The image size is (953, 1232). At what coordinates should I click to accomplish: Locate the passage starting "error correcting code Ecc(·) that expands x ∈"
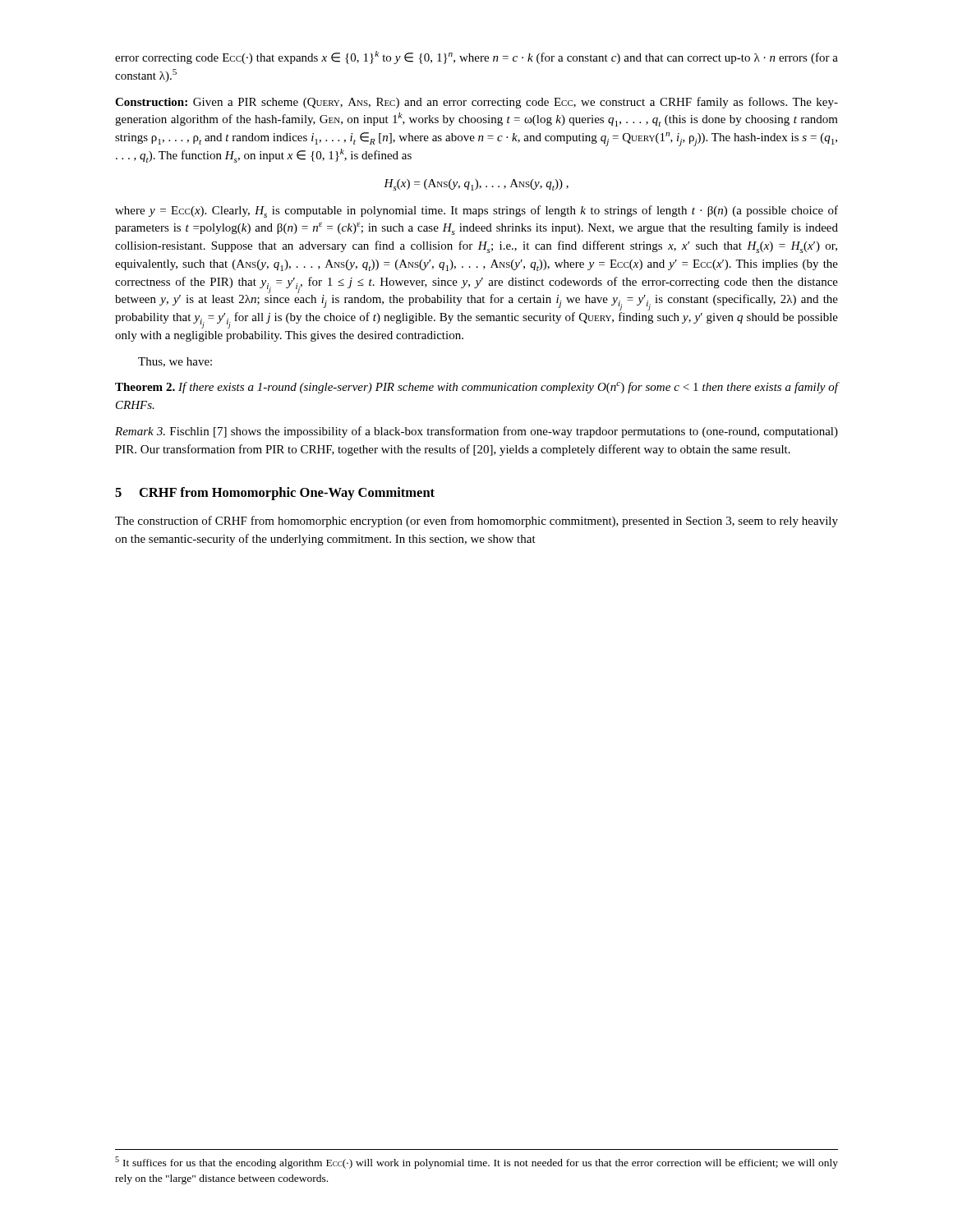(x=476, y=67)
